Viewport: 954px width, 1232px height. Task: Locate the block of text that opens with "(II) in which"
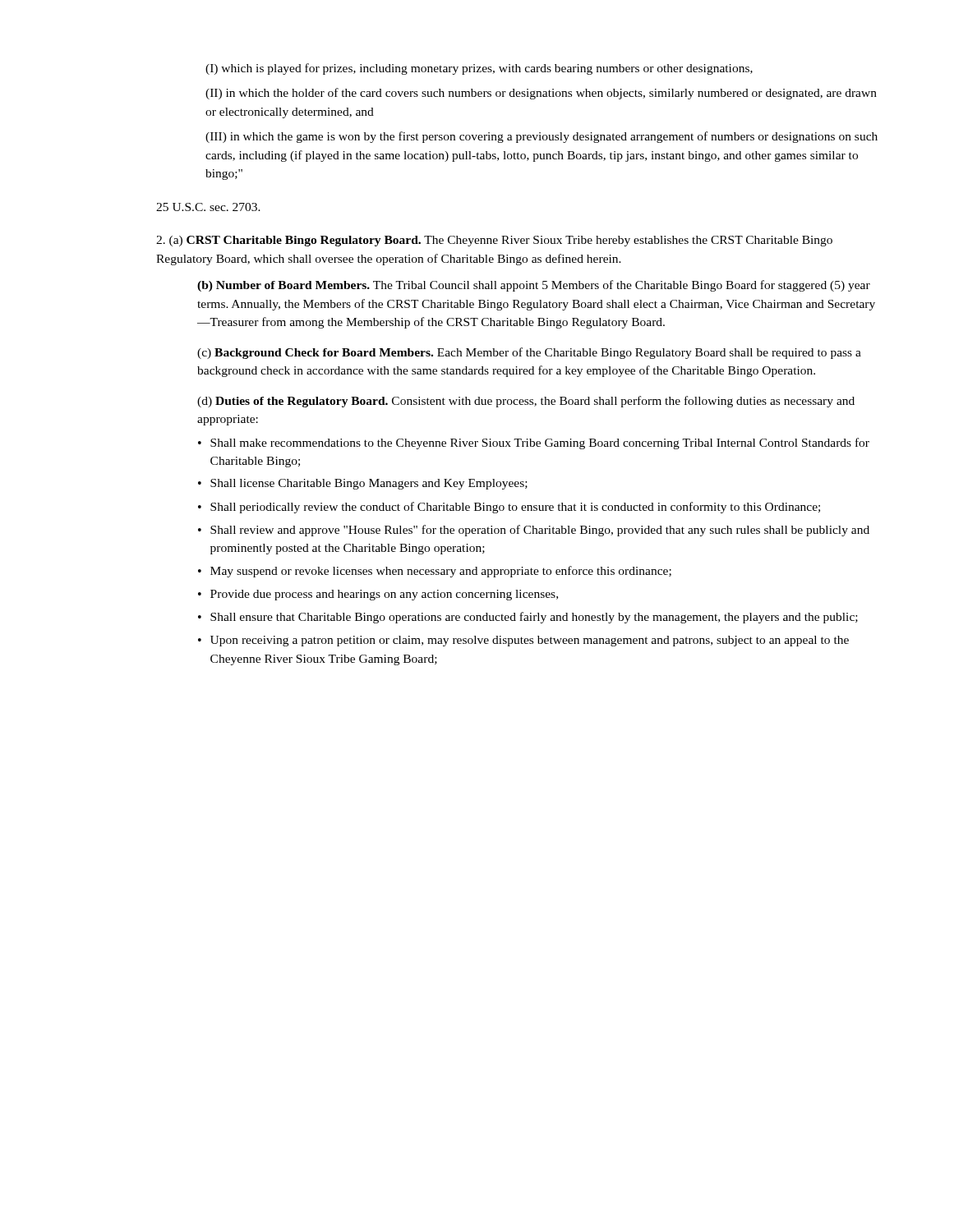click(541, 102)
